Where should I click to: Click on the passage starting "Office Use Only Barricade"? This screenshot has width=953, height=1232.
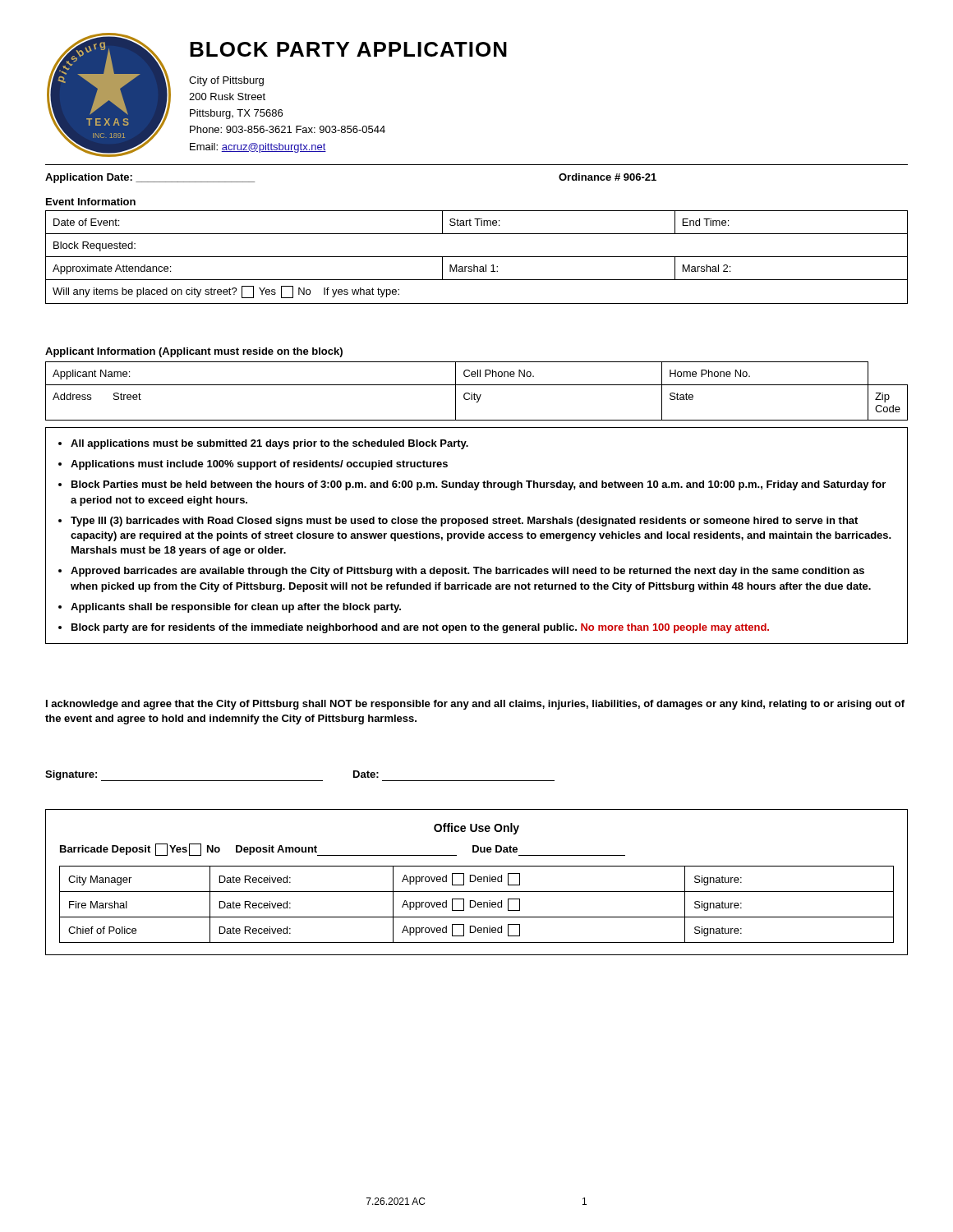pos(476,882)
